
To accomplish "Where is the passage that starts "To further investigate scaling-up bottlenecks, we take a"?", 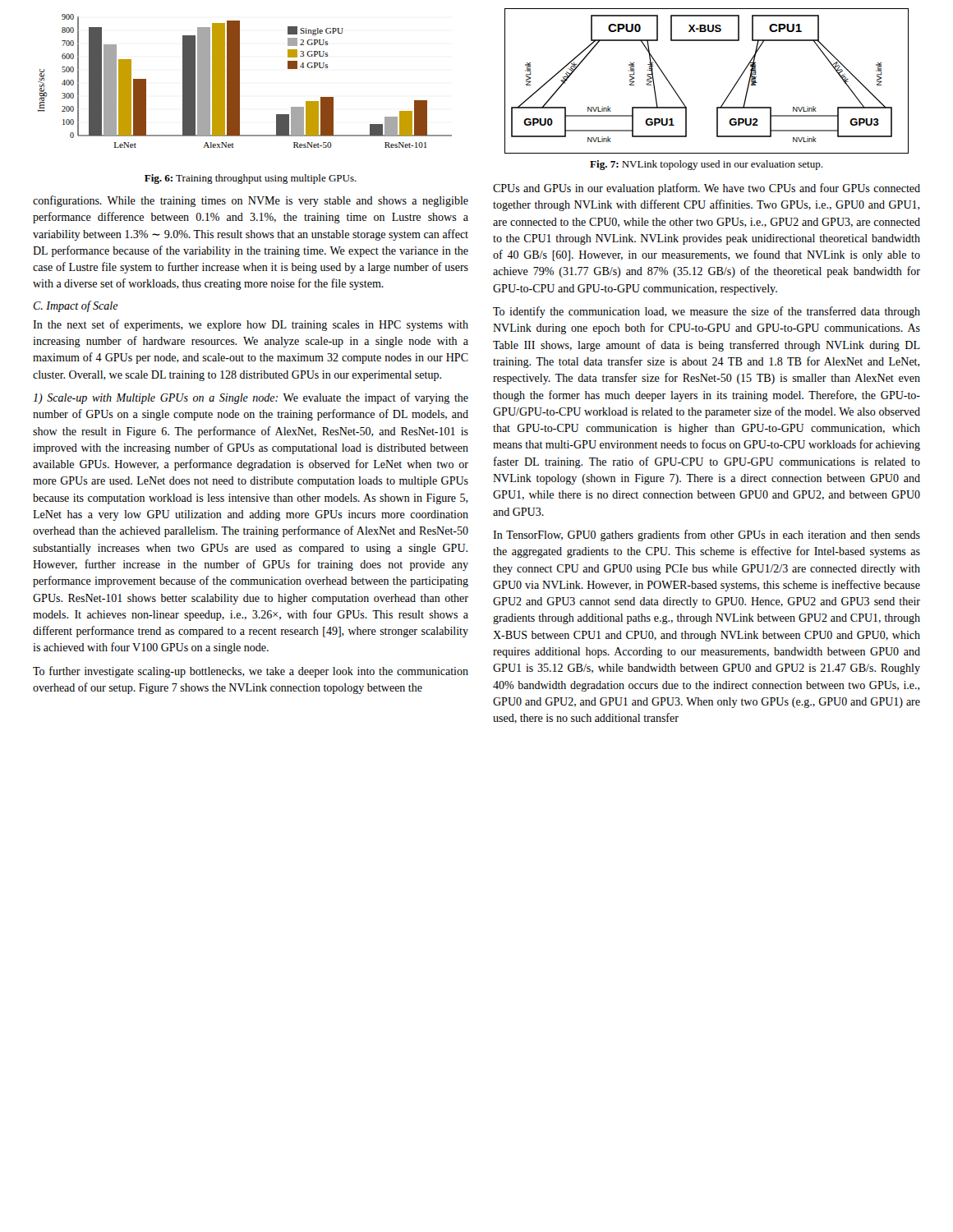I will coord(251,680).
